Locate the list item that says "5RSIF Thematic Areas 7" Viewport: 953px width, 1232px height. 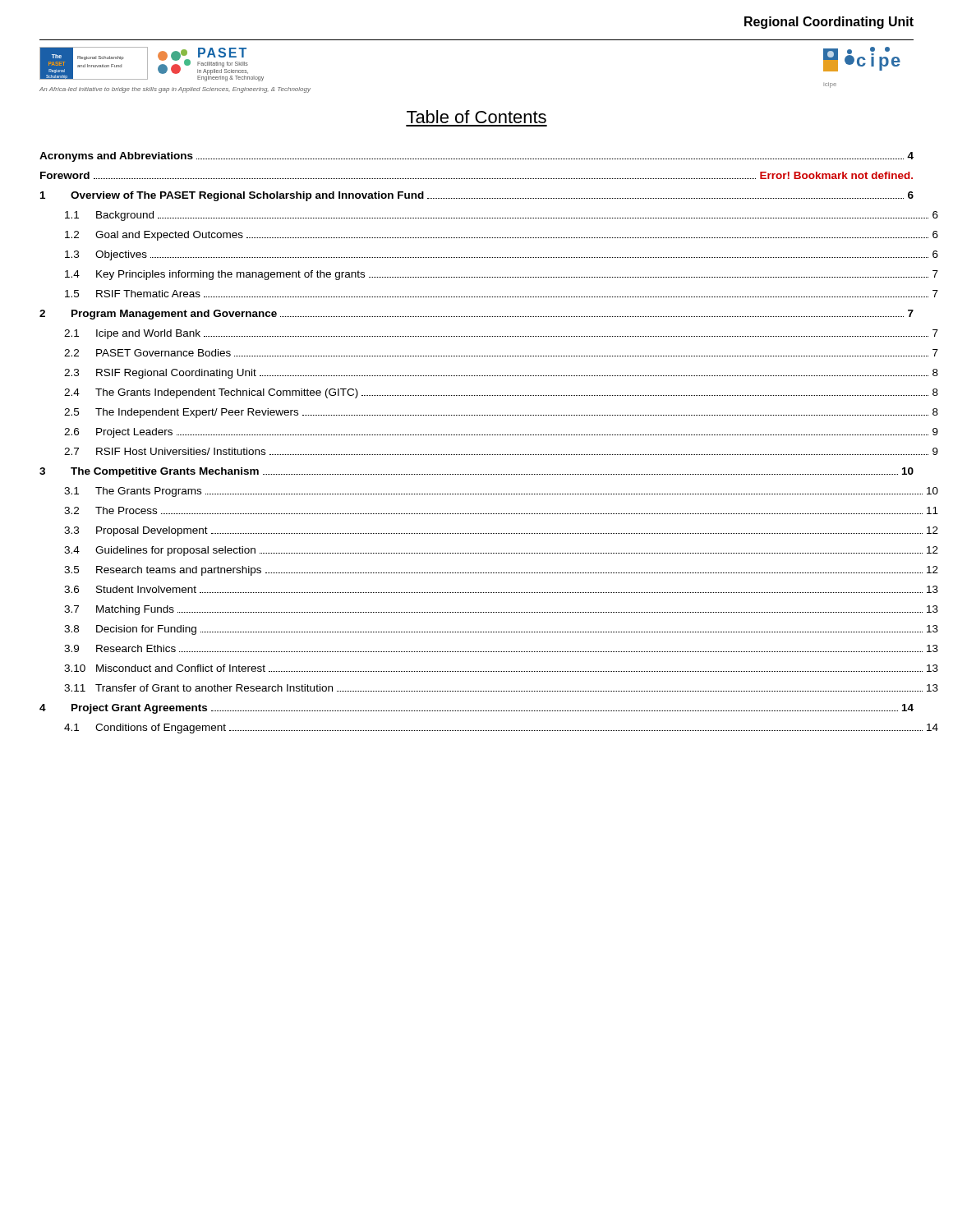[x=476, y=294]
